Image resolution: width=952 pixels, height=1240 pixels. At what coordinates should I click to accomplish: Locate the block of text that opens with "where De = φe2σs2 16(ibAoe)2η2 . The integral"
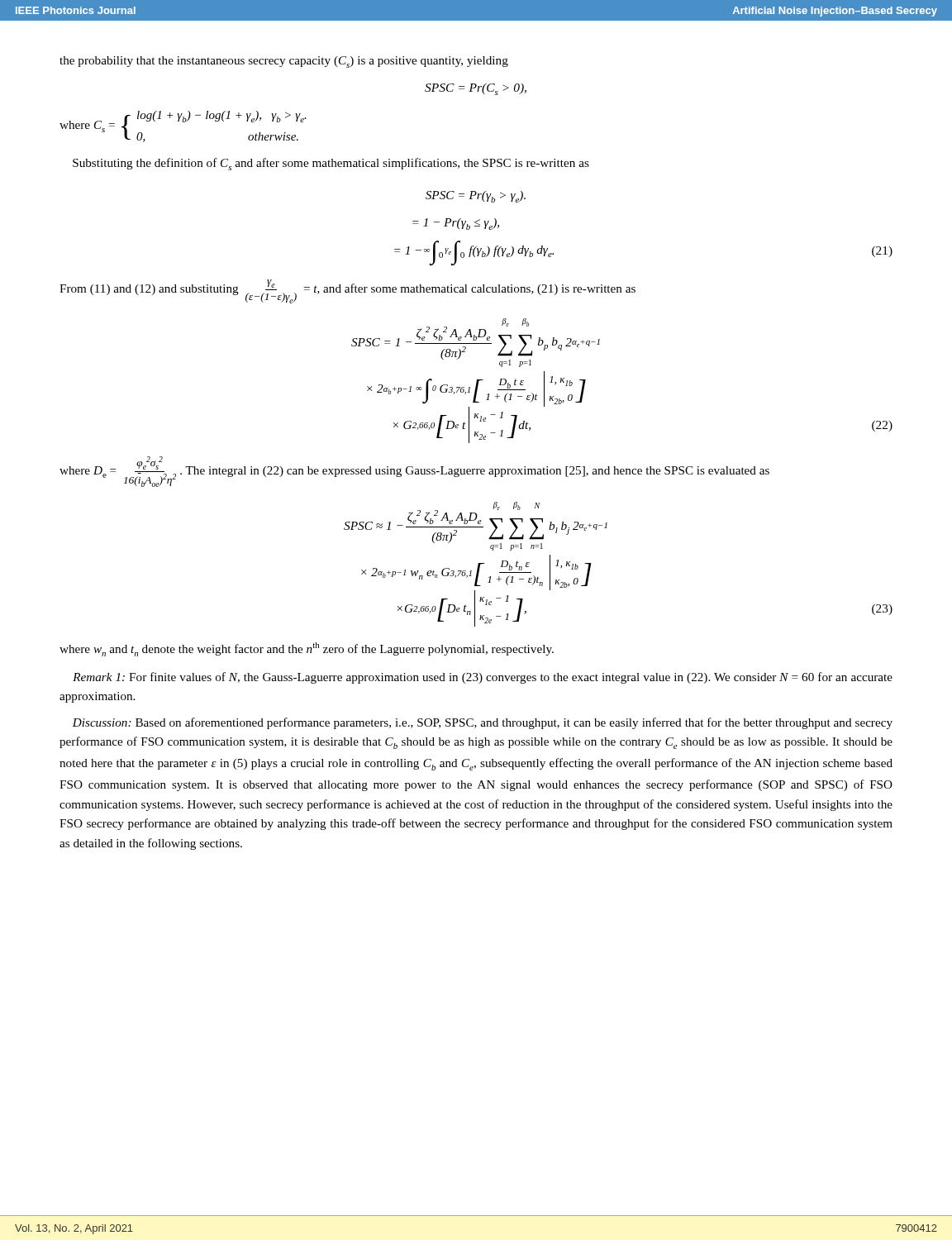pos(415,471)
